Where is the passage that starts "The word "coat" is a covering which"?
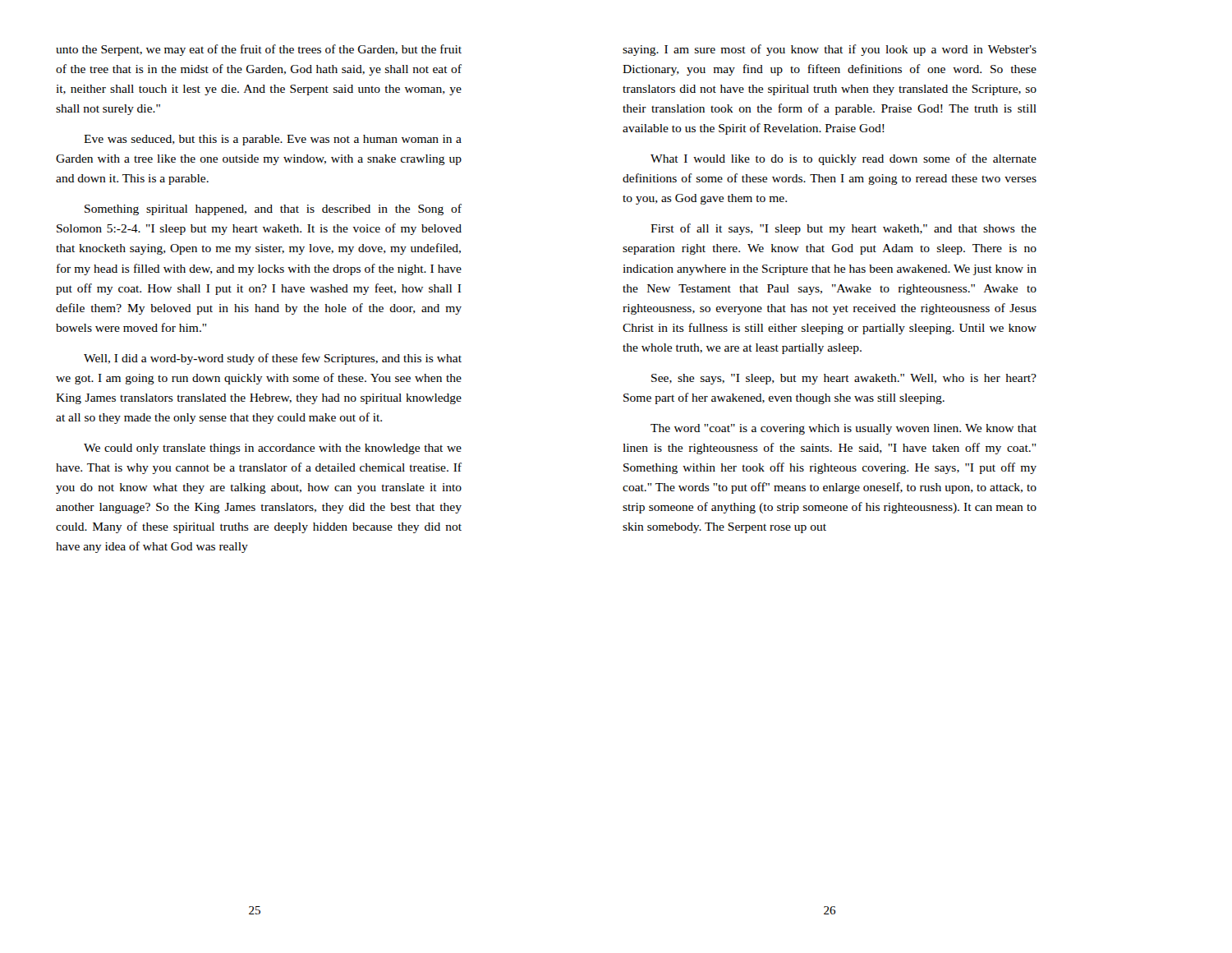Viewport: 1232px width, 953px height. (x=830, y=477)
